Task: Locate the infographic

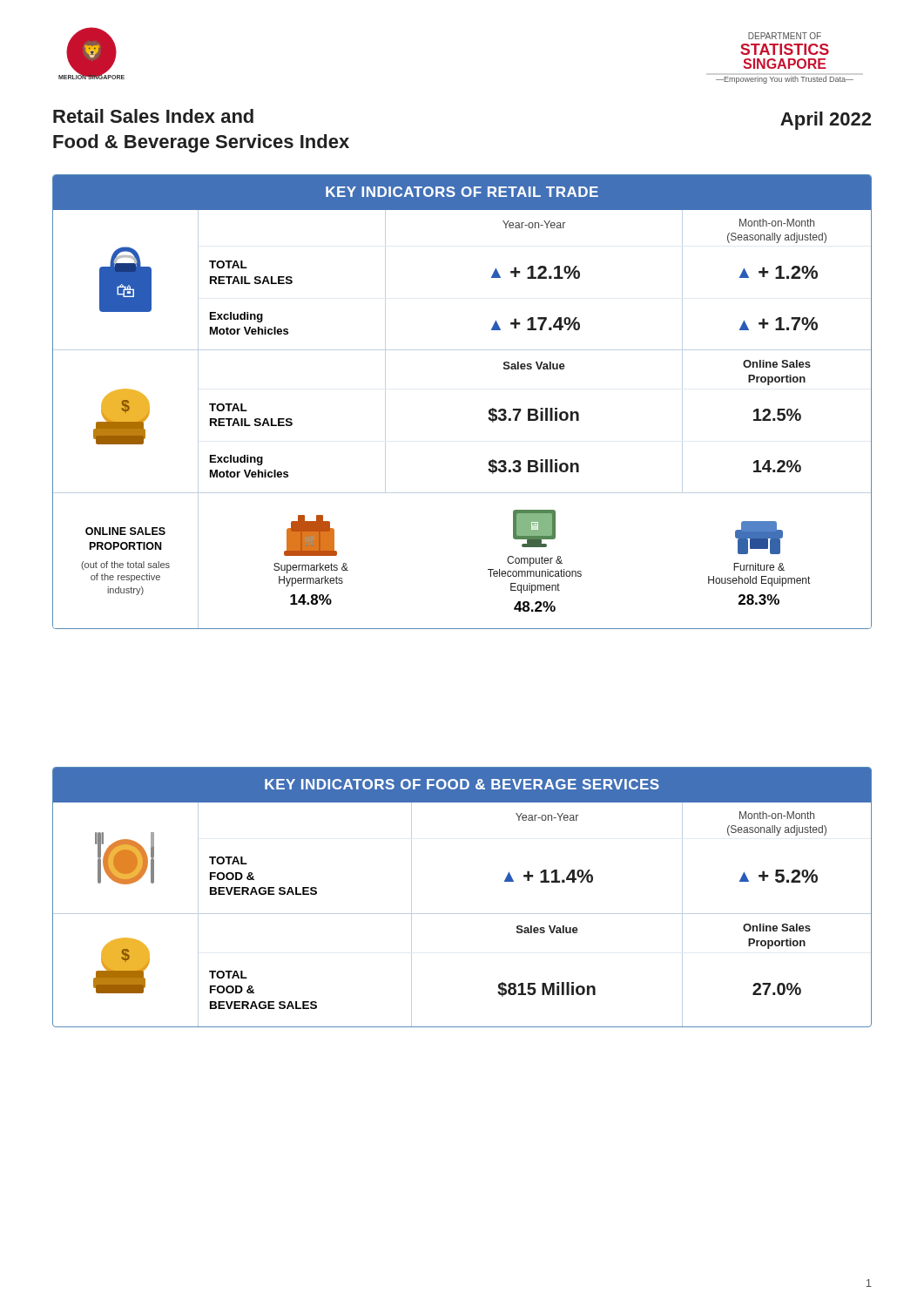Action: (535, 560)
